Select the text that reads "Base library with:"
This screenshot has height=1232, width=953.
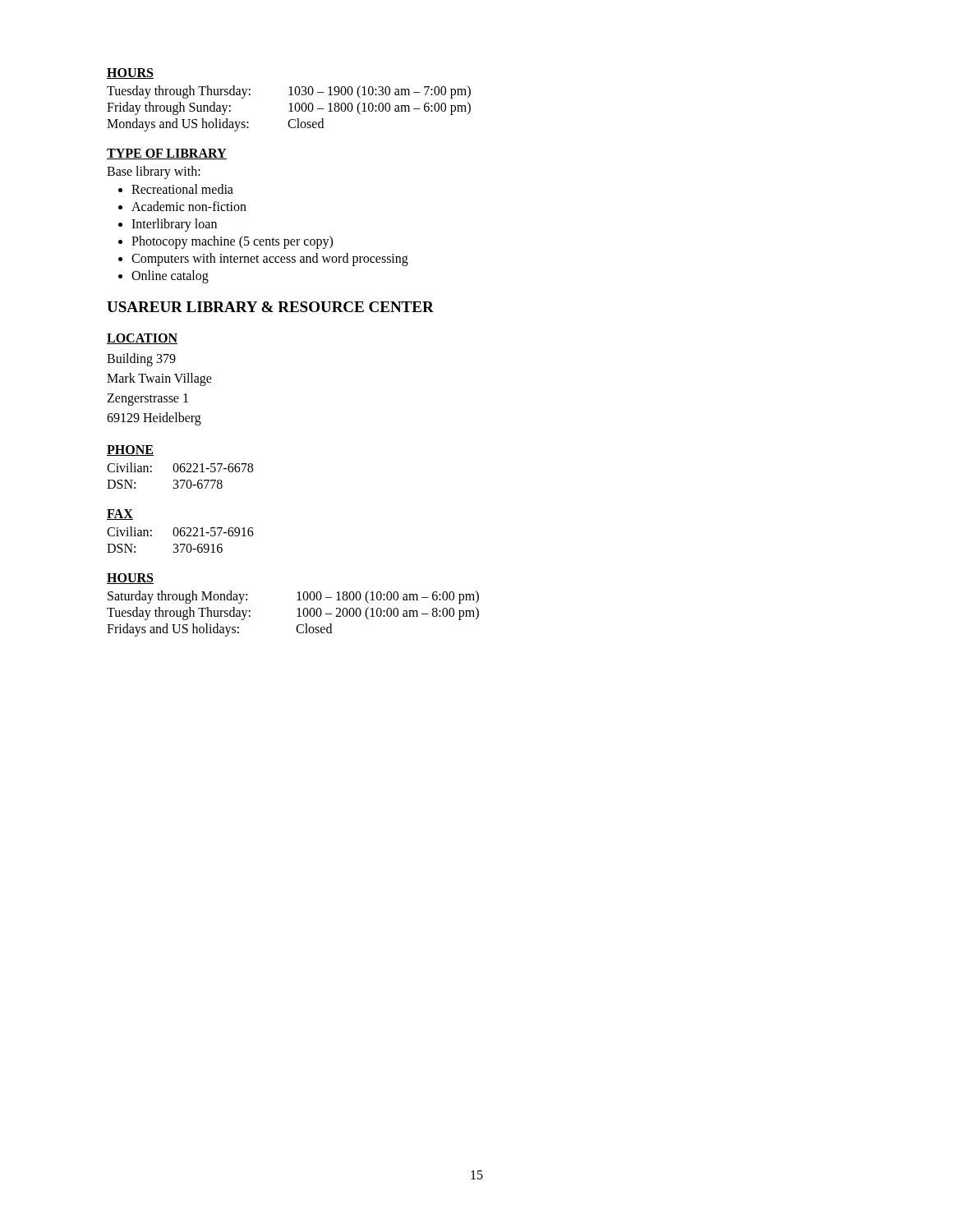(154, 171)
